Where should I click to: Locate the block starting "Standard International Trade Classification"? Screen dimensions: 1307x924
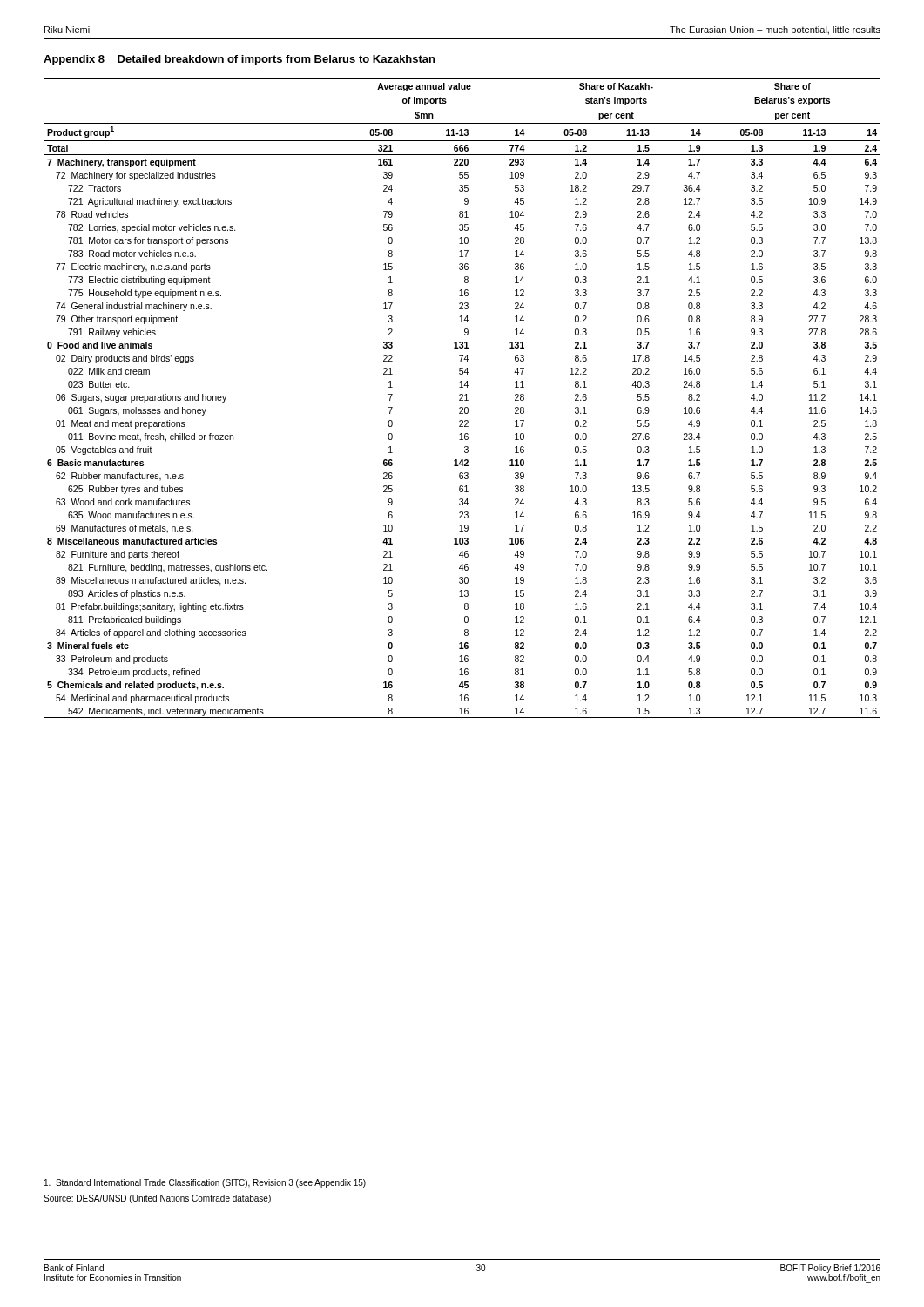pos(205,1183)
